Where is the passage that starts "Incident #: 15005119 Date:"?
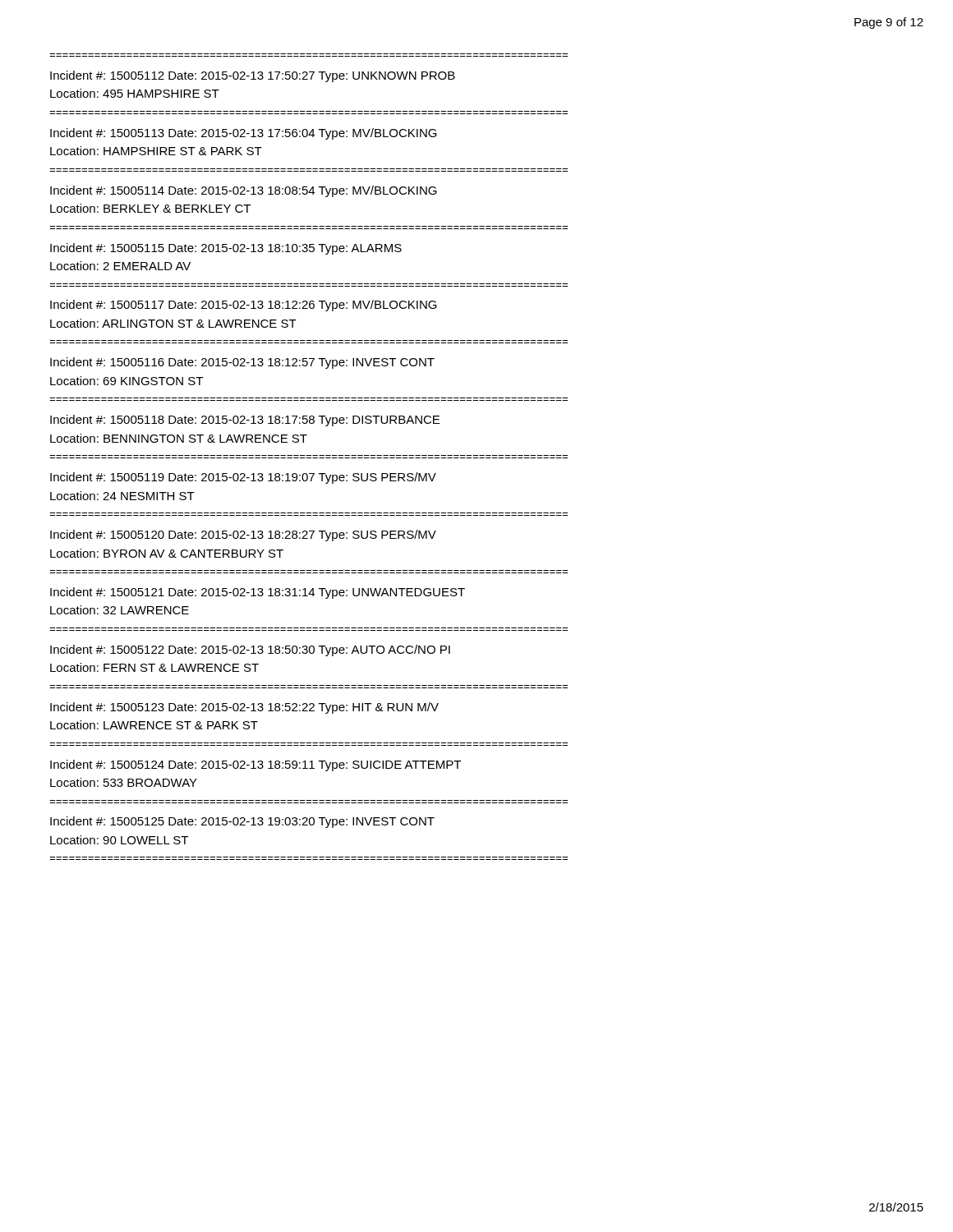The image size is (953, 1232). pos(243,486)
